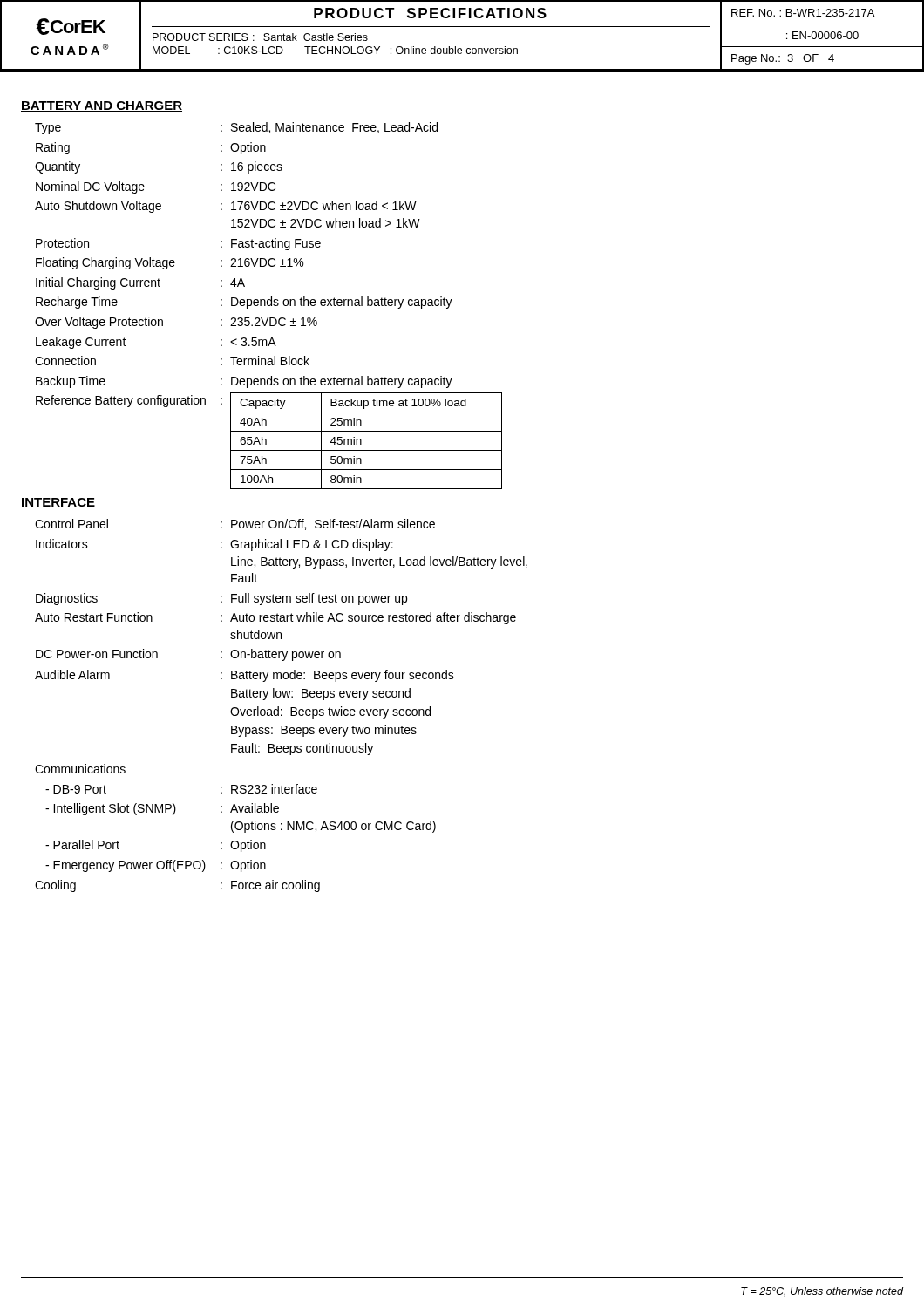Find the block starting "Type : Sealed, Maintenance Free, Lead-Acid"

pyautogui.click(x=230, y=128)
